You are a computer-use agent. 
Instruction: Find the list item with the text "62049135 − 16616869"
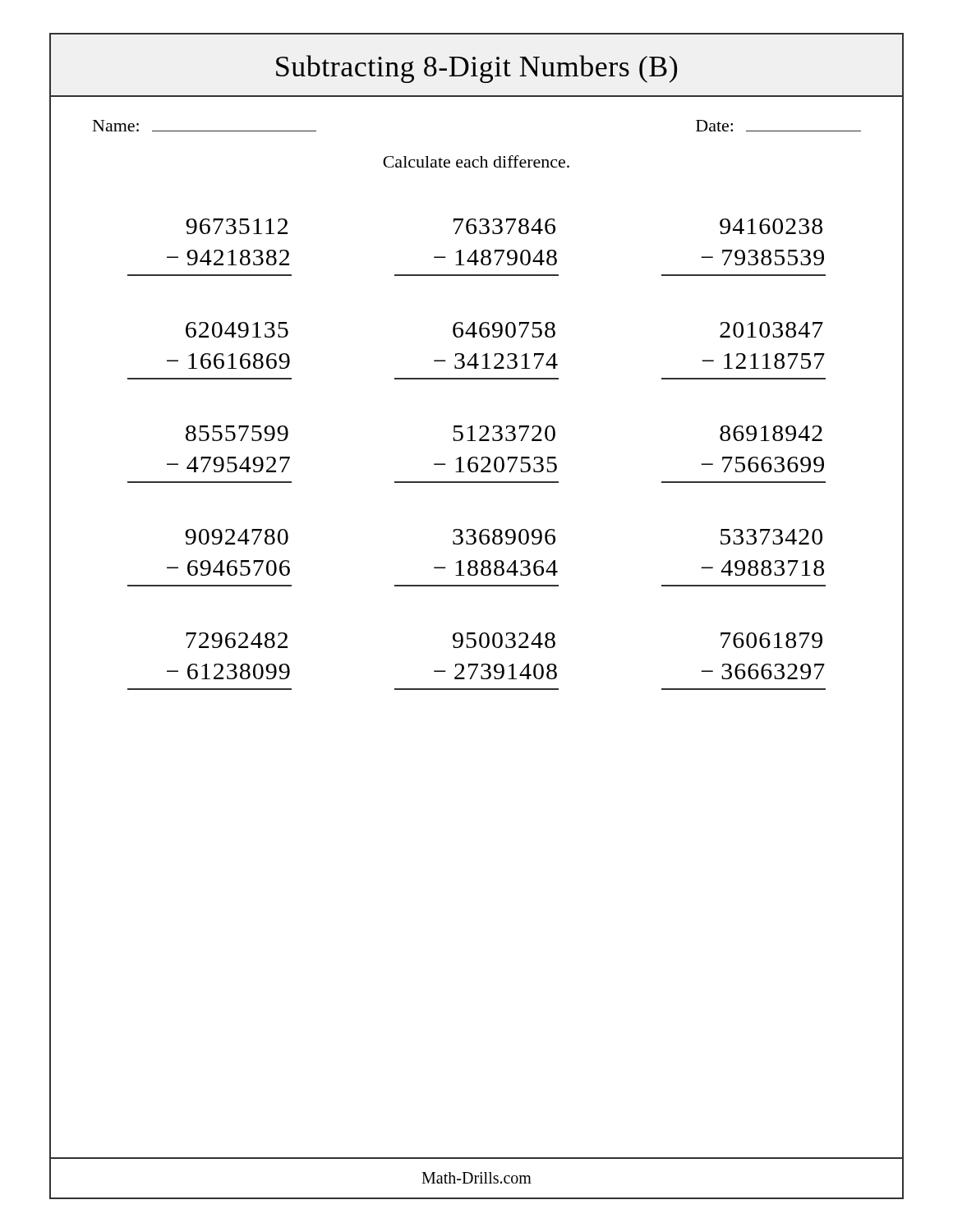point(209,347)
